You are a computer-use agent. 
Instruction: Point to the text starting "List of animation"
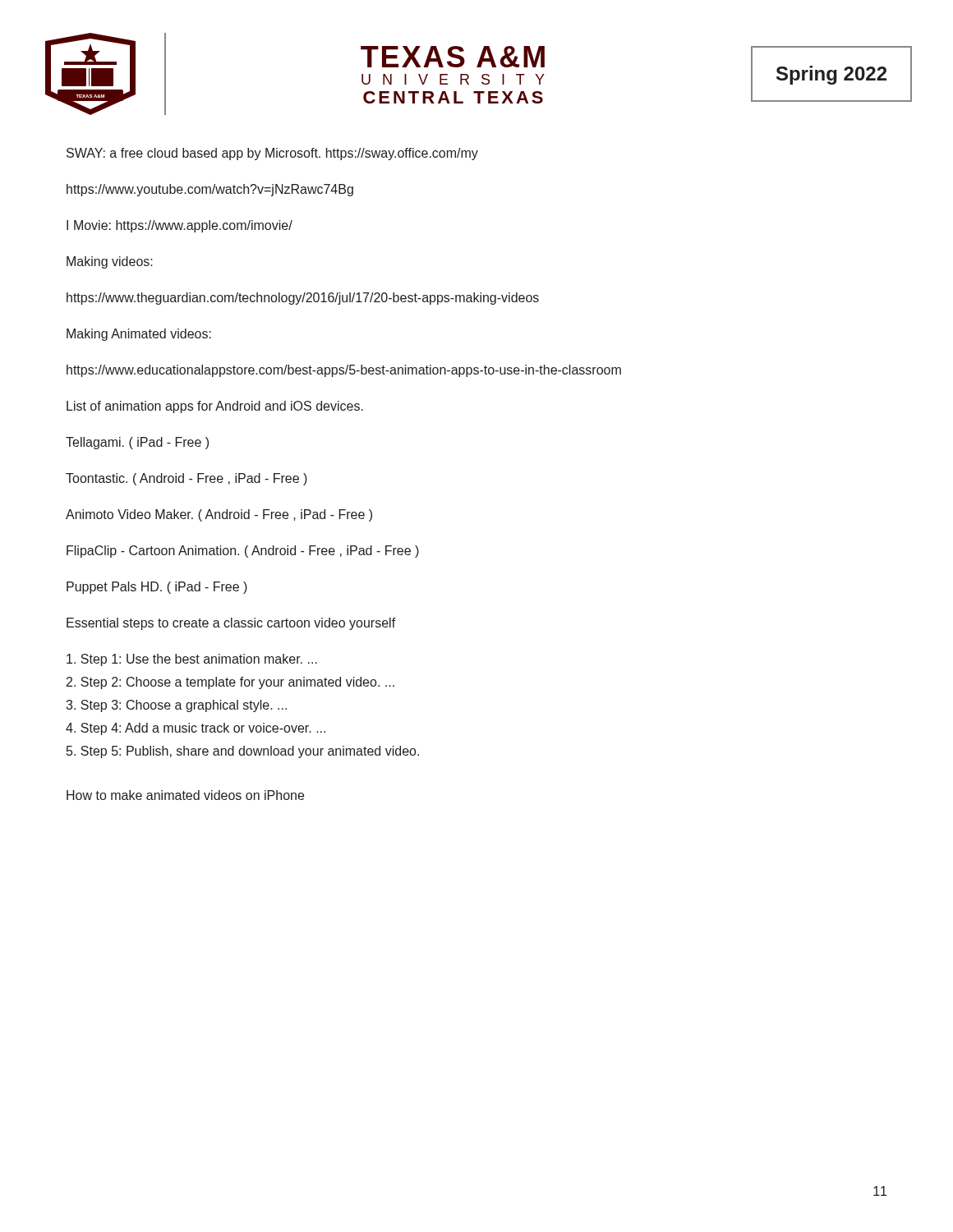point(215,406)
